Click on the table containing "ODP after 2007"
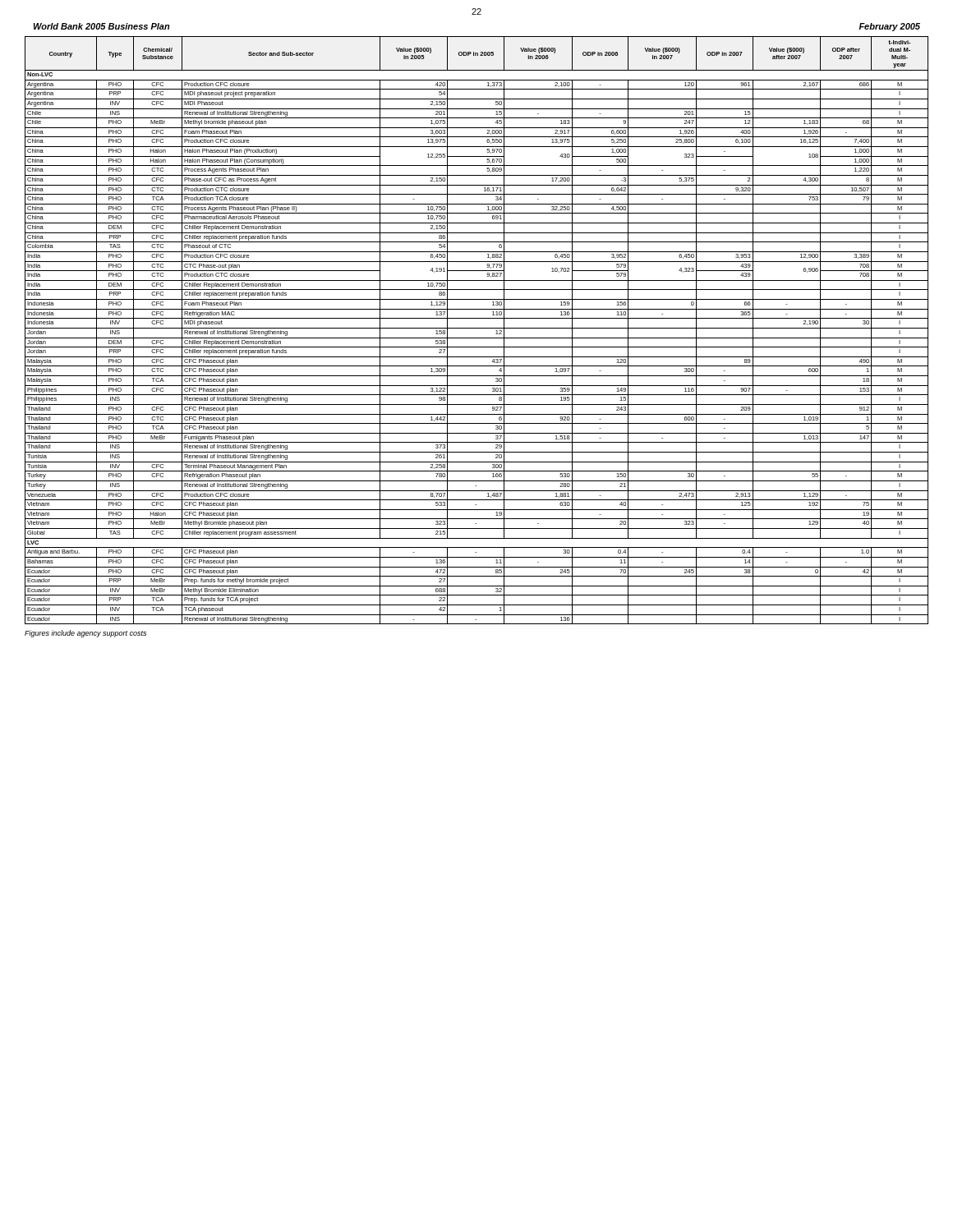The image size is (953, 1232). tap(476, 330)
